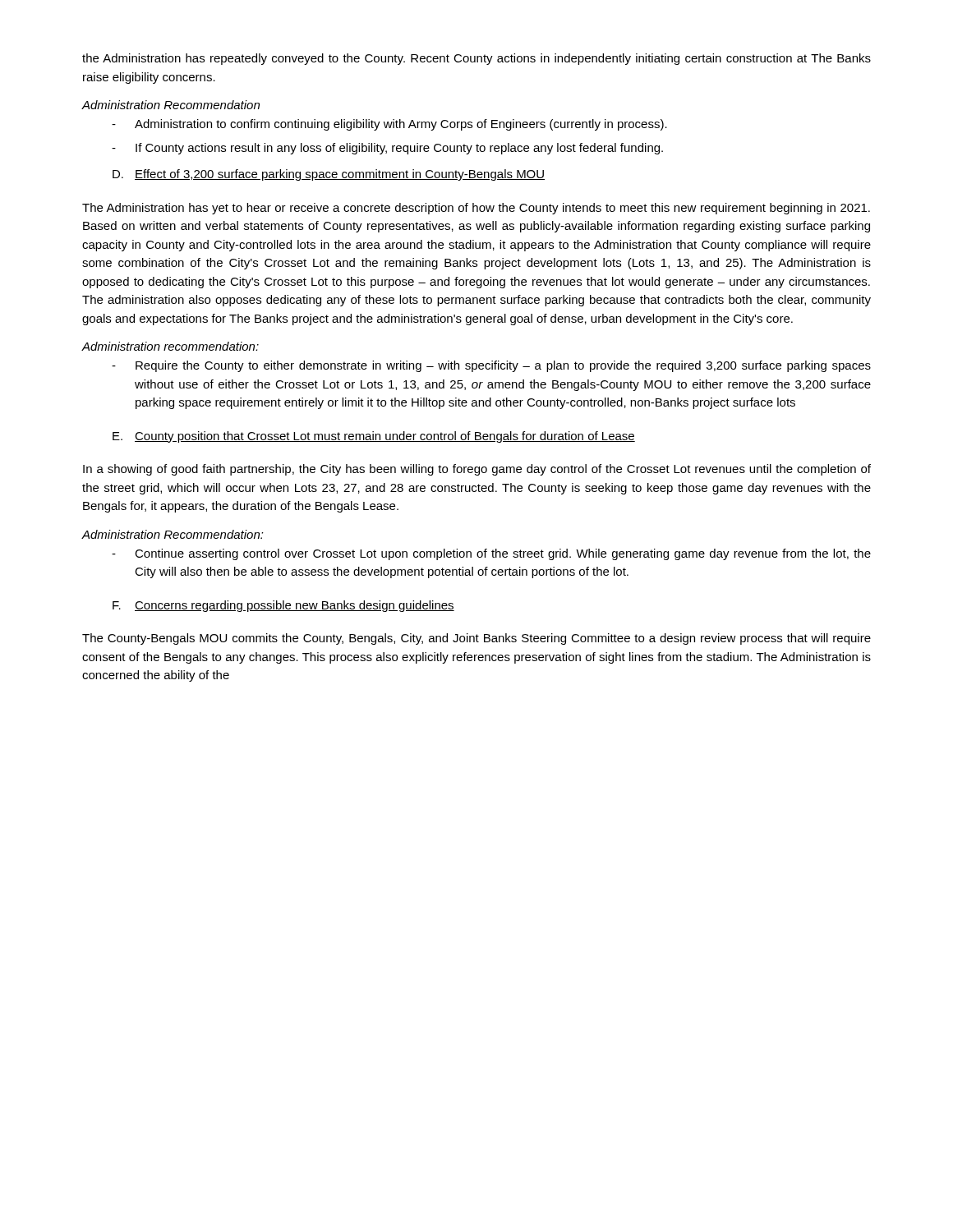Select the text block starting "- Require the County to either demonstrate in"

pos(491,384)
